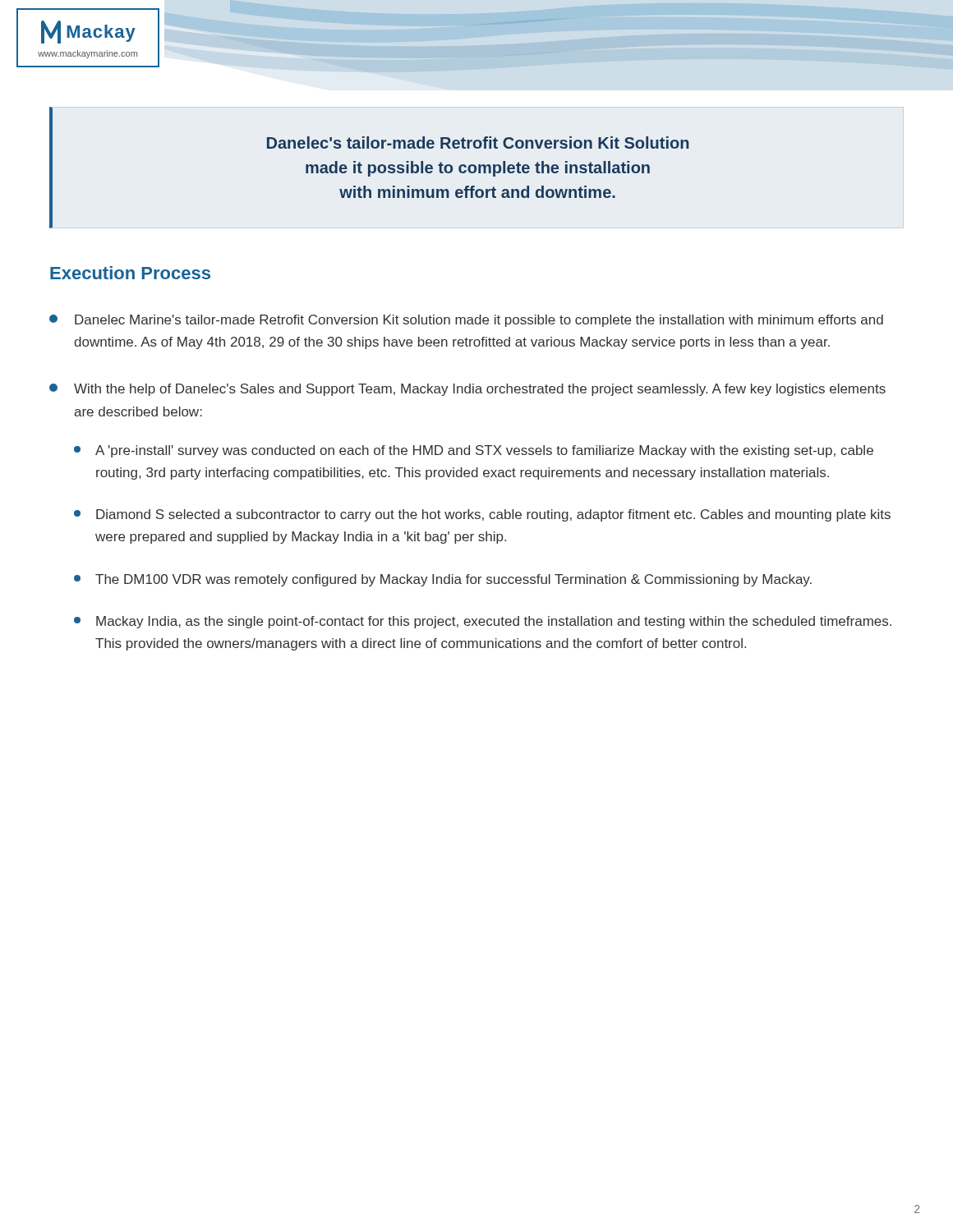953x1232 pixels.
Task: Select the list item containing "With the help of"
Action: (x=476, y=526)
